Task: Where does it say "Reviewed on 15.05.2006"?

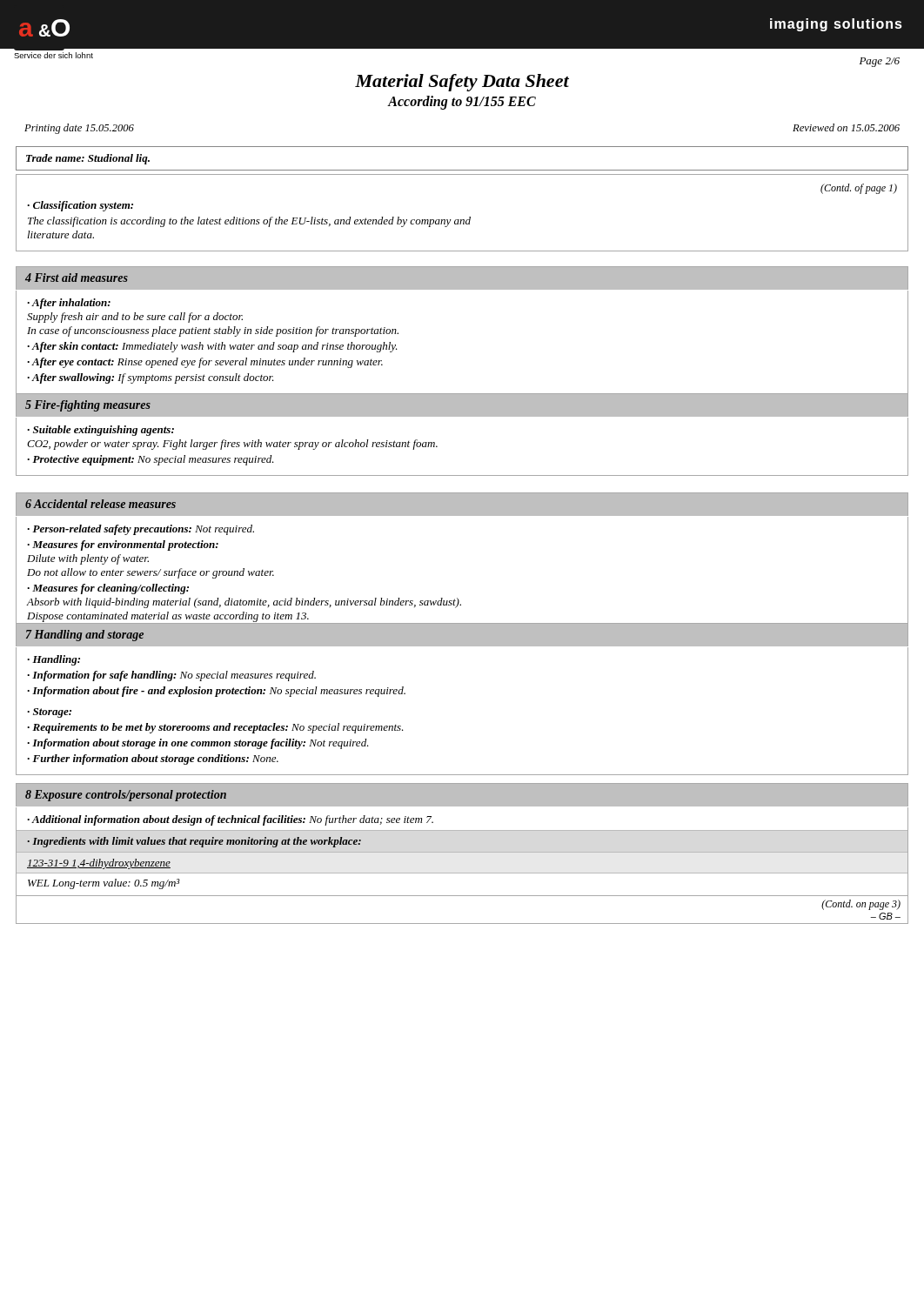Action: click(846, 128)
